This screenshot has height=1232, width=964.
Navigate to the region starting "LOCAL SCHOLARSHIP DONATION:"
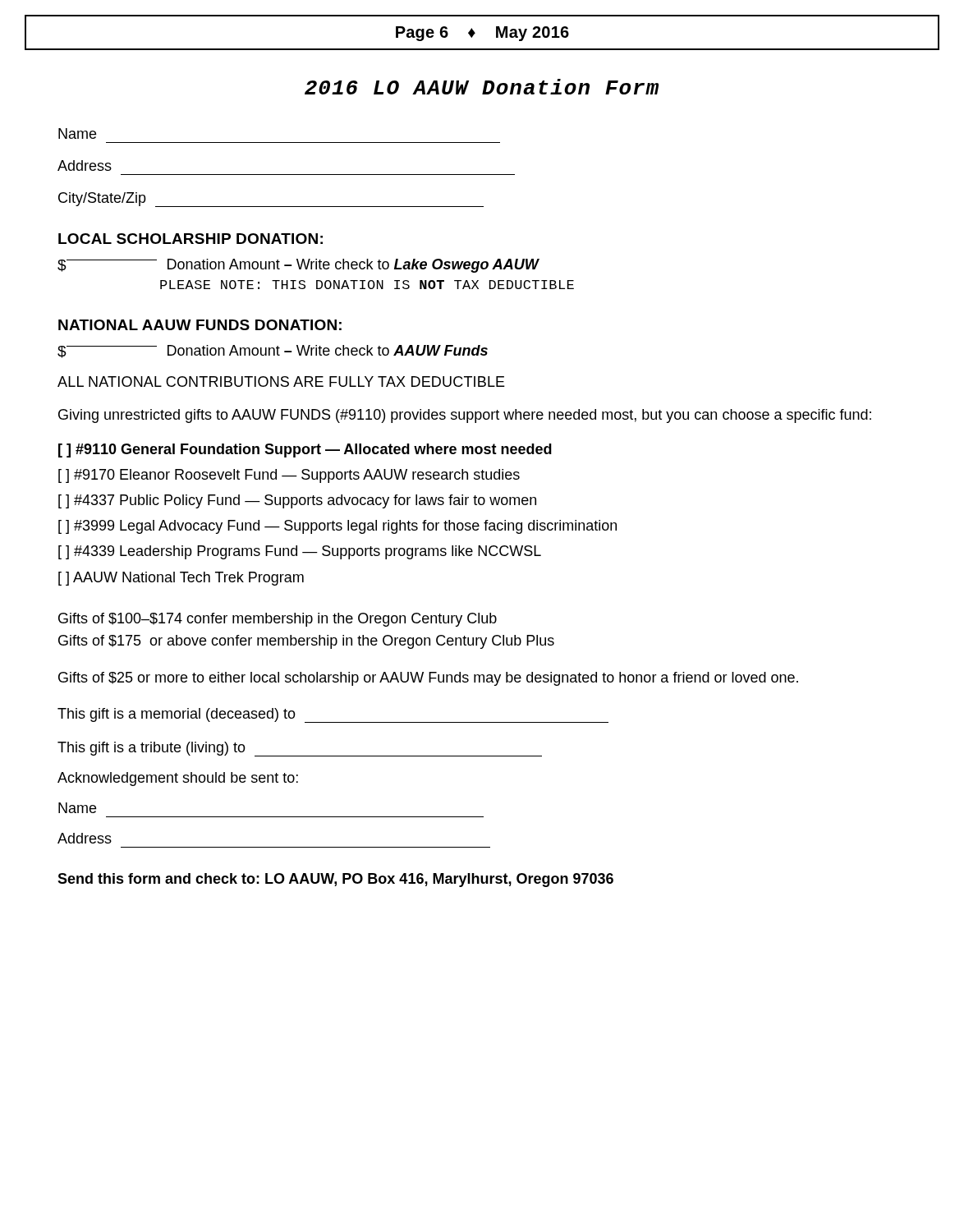point(191,239)
